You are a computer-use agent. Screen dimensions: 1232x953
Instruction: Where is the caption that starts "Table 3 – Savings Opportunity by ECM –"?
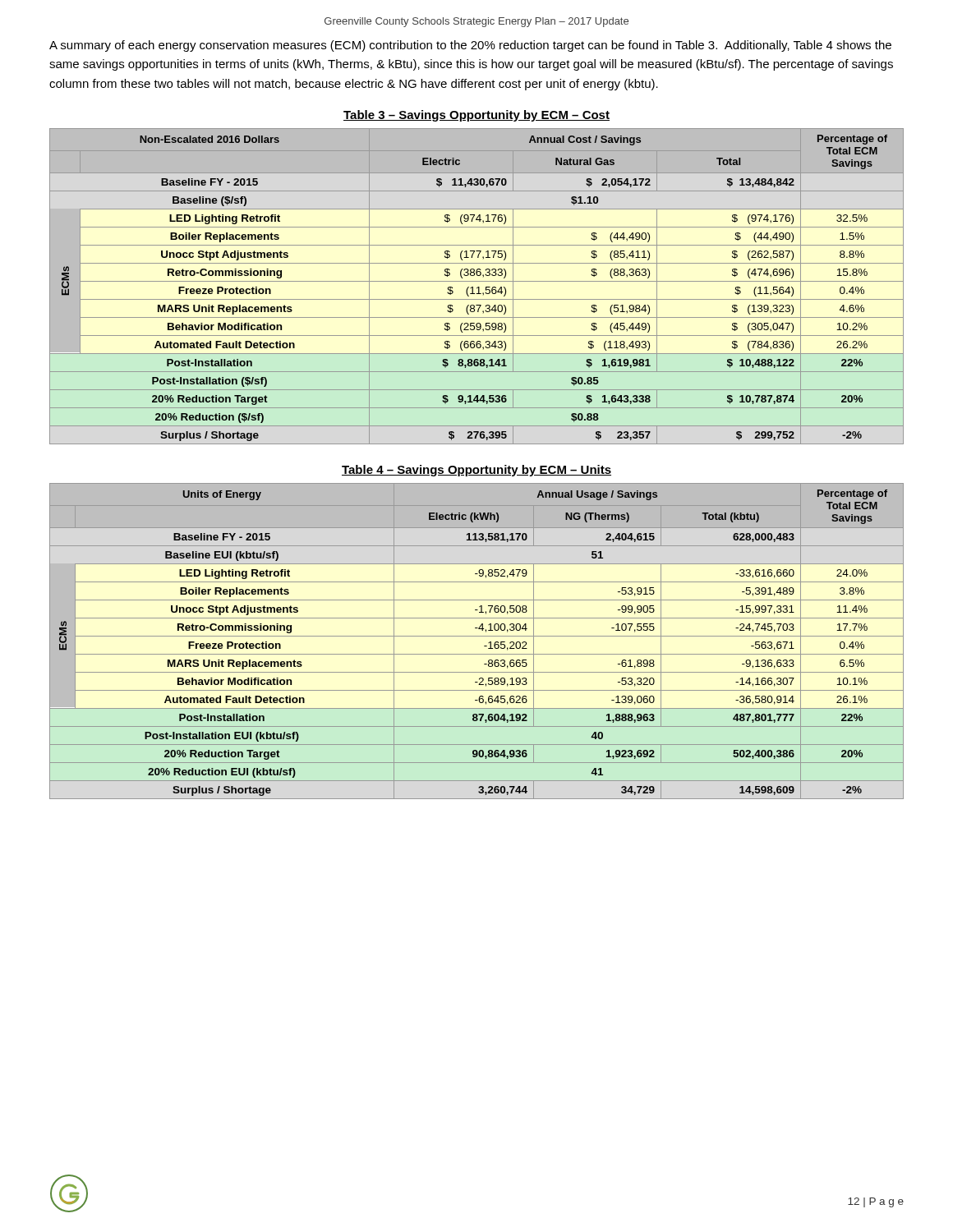point(476,114)
